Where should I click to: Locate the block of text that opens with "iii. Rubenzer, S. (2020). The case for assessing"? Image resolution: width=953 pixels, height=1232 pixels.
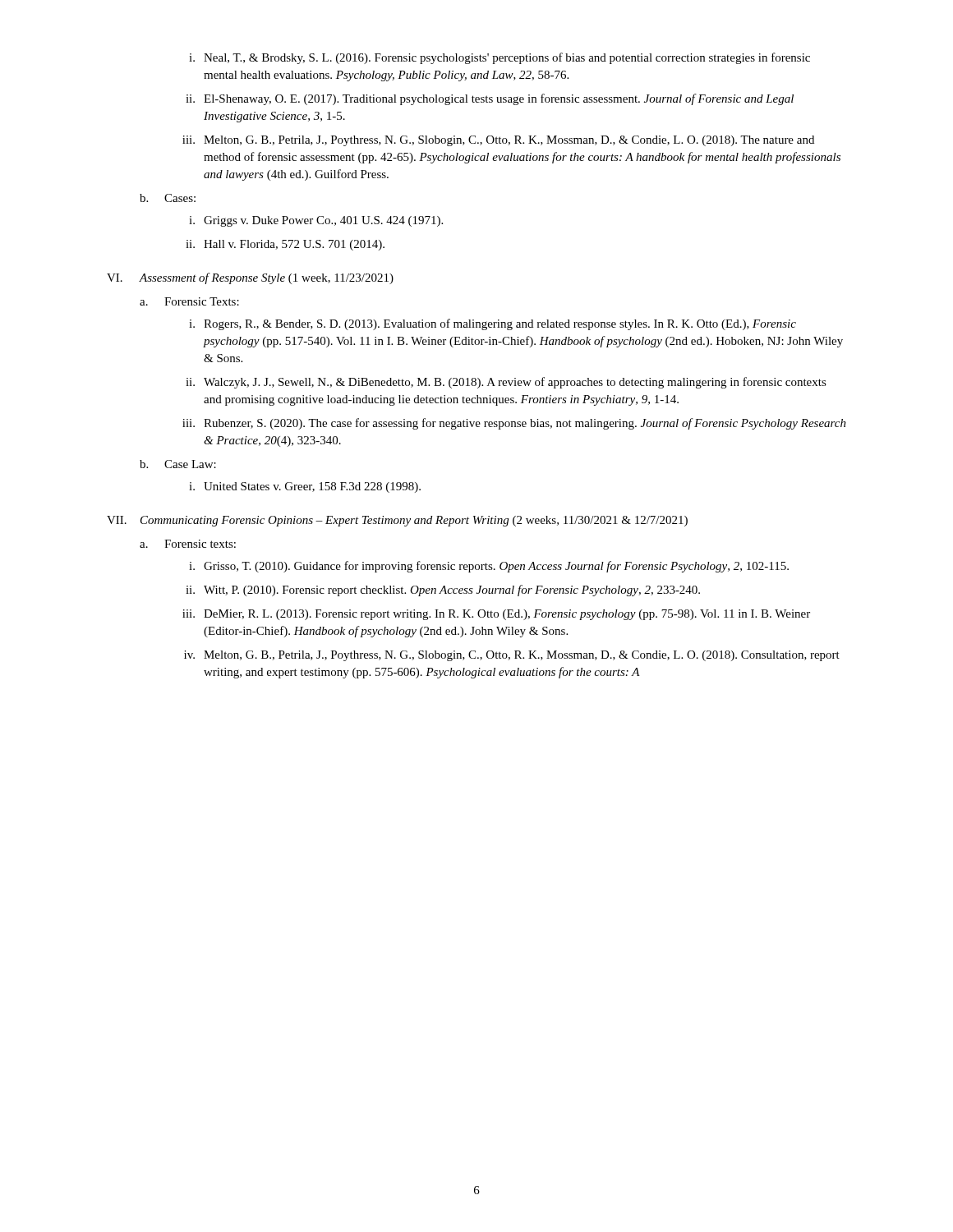(509, 432)
